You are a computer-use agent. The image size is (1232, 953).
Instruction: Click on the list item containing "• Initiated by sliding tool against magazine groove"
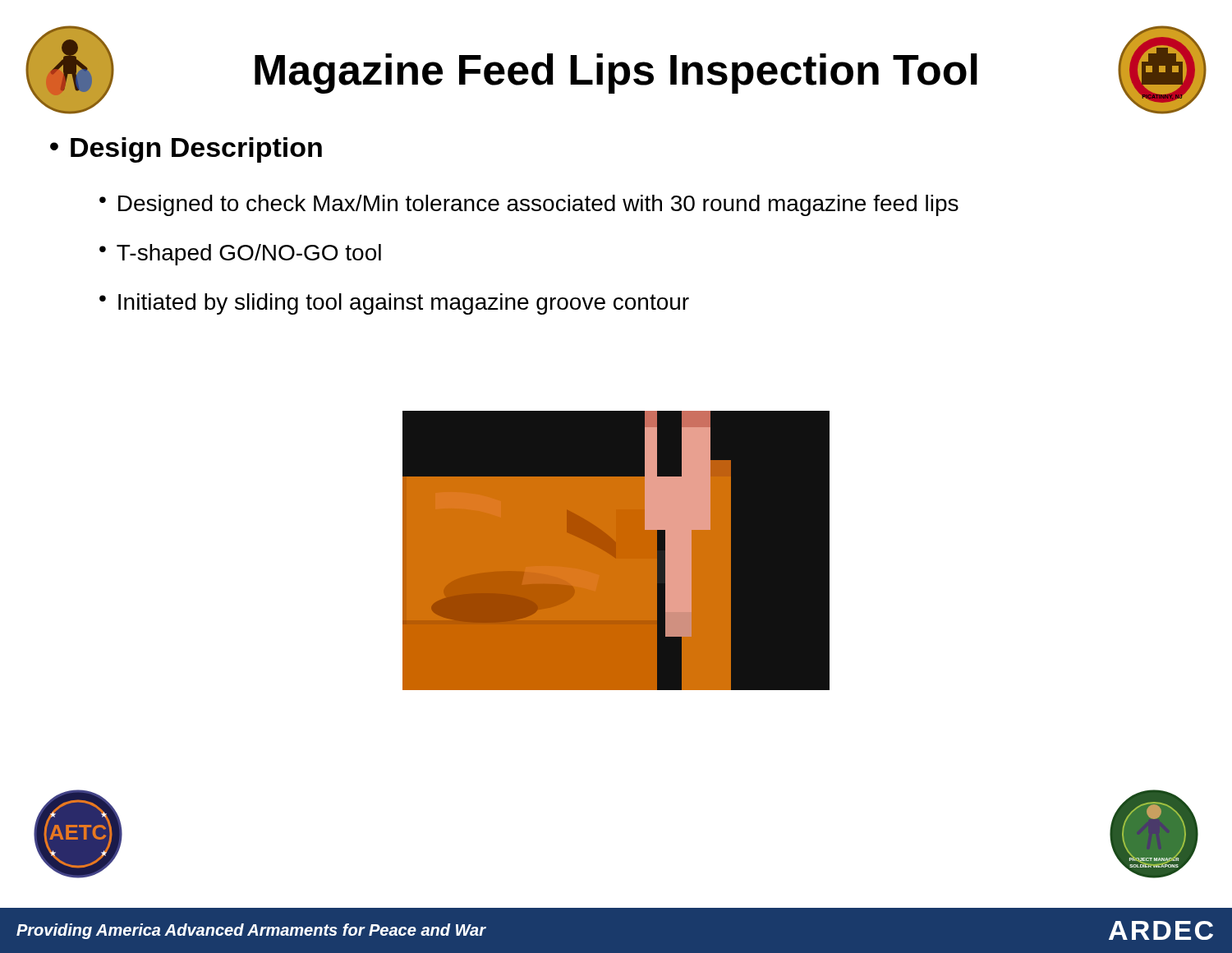click(x=394, y=302)
